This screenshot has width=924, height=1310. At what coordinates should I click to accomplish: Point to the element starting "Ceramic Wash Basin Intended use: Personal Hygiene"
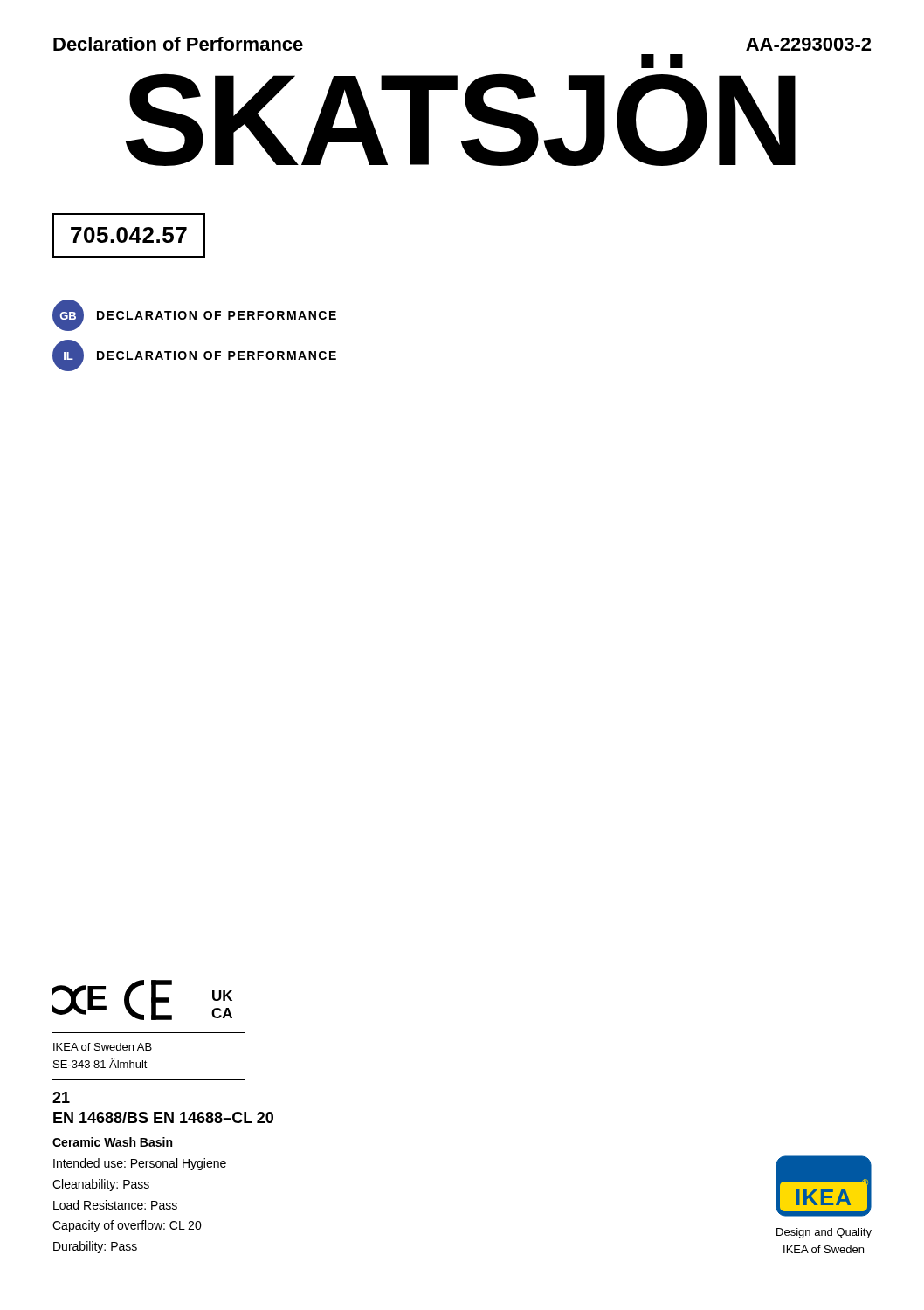(139, 1194)
